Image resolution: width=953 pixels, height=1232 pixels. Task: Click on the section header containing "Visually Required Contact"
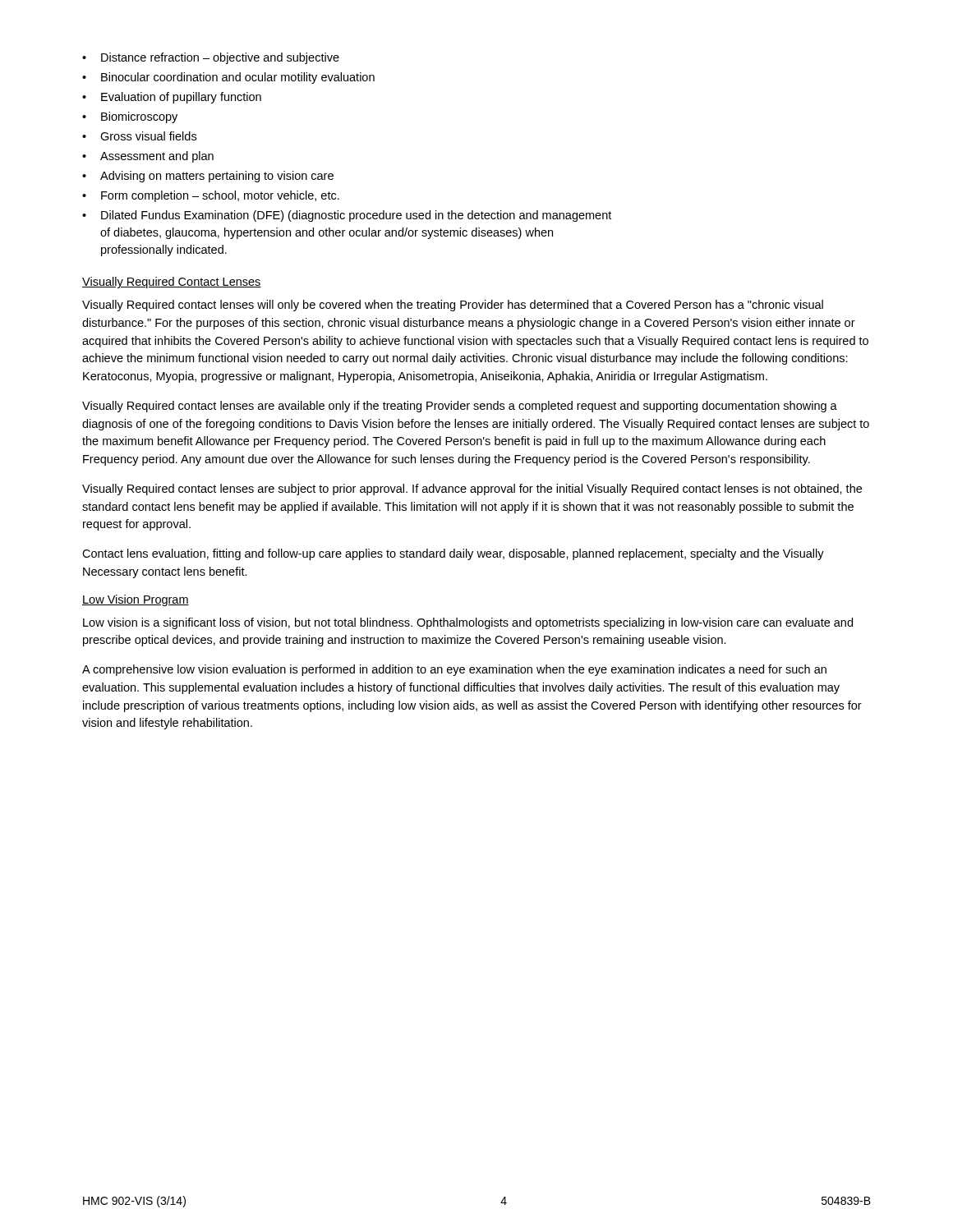171,282
